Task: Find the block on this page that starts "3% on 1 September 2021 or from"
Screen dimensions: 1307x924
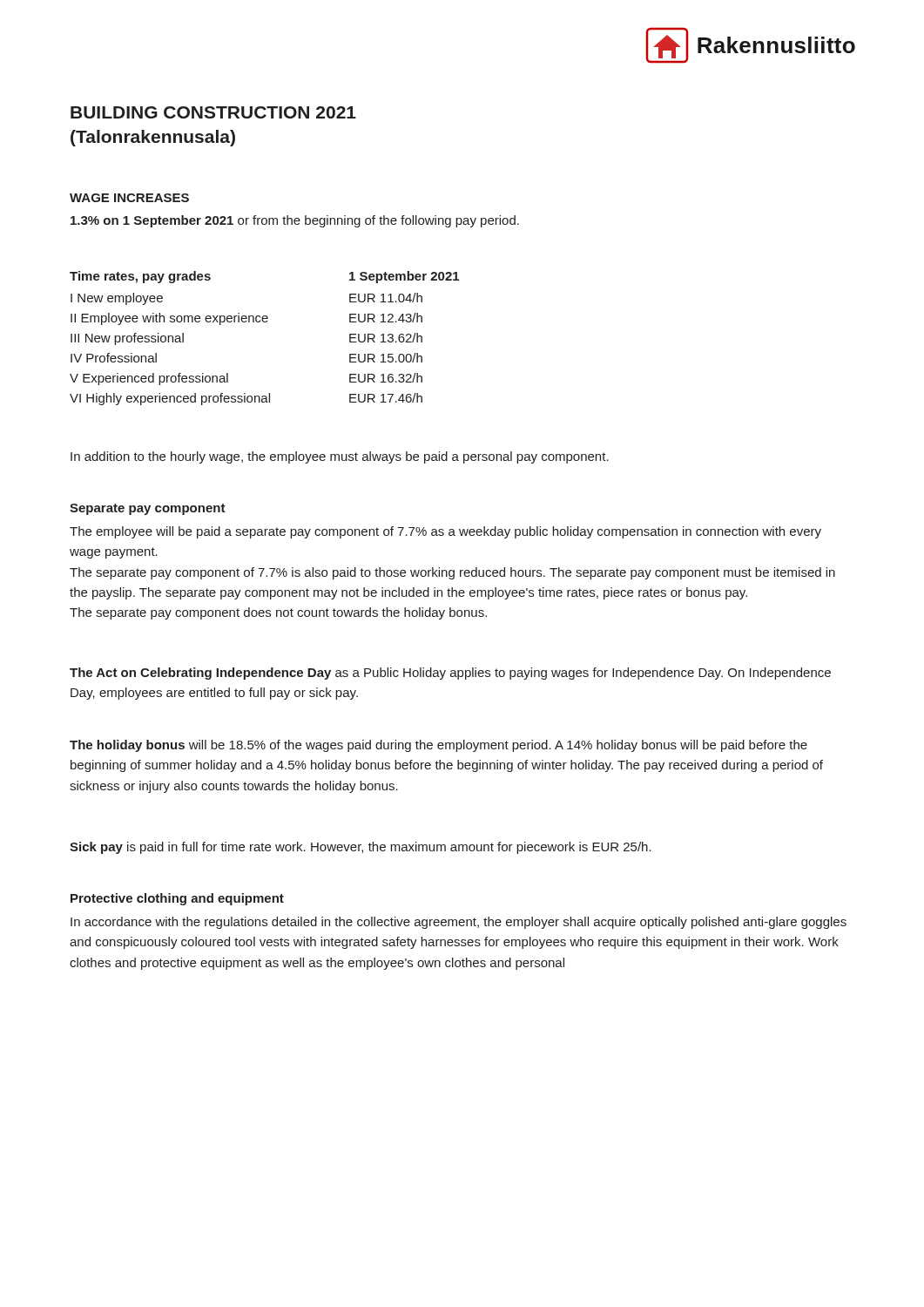Action: pos(295,220)
